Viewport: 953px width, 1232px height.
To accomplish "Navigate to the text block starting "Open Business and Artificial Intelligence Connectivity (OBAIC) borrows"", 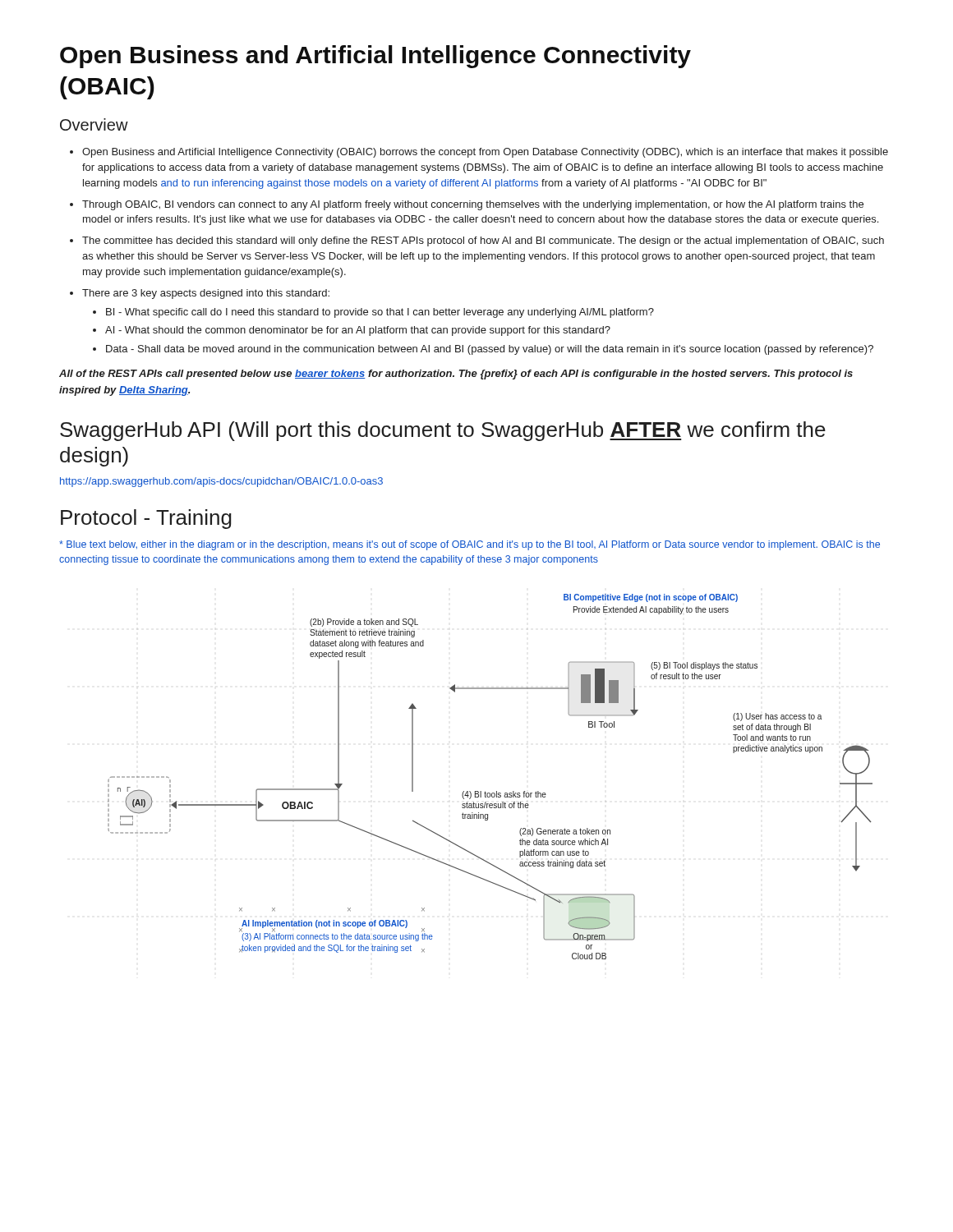I will 476,251.
